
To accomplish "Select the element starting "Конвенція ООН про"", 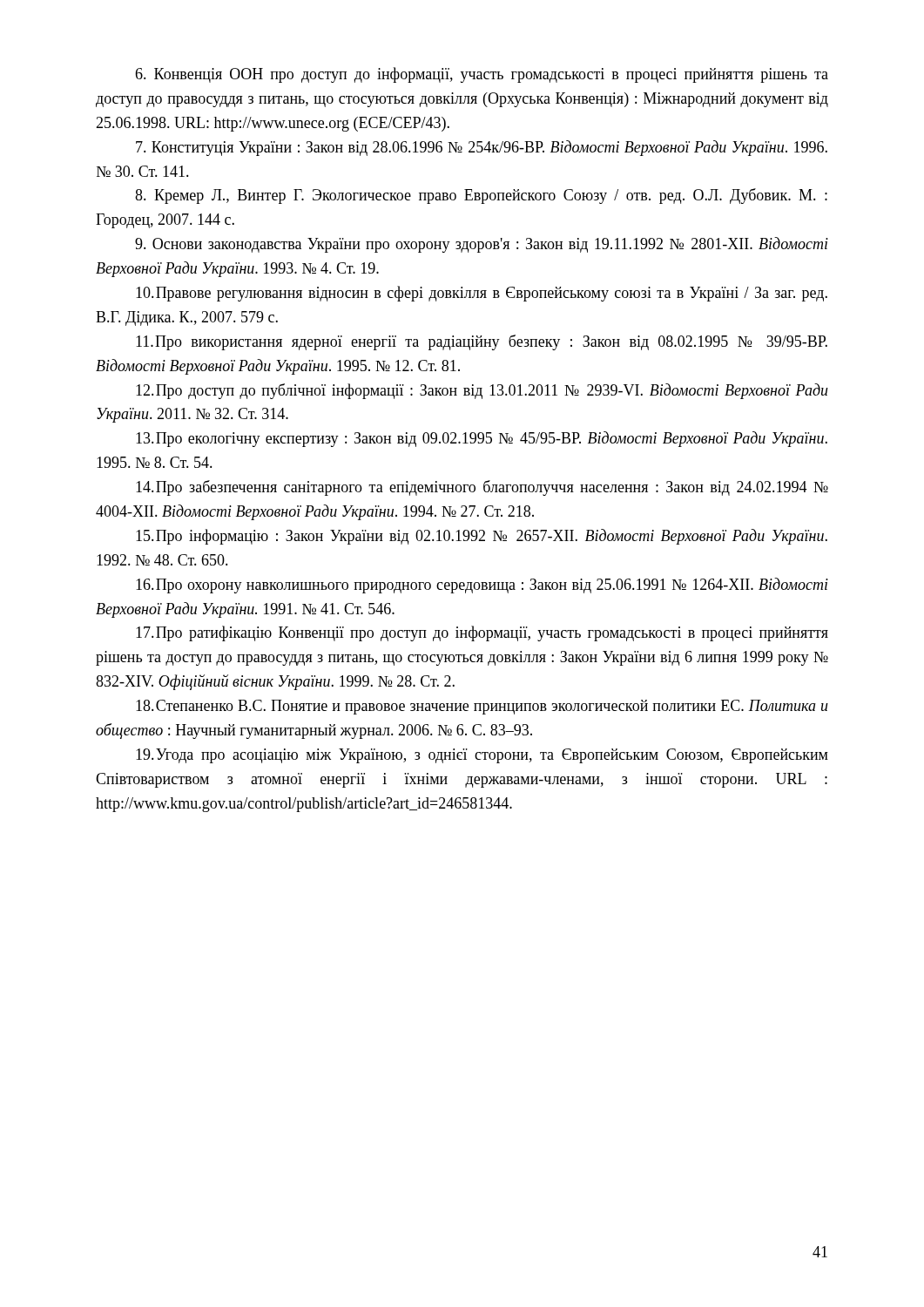I will pyautogui.click(x=462, y=439).
